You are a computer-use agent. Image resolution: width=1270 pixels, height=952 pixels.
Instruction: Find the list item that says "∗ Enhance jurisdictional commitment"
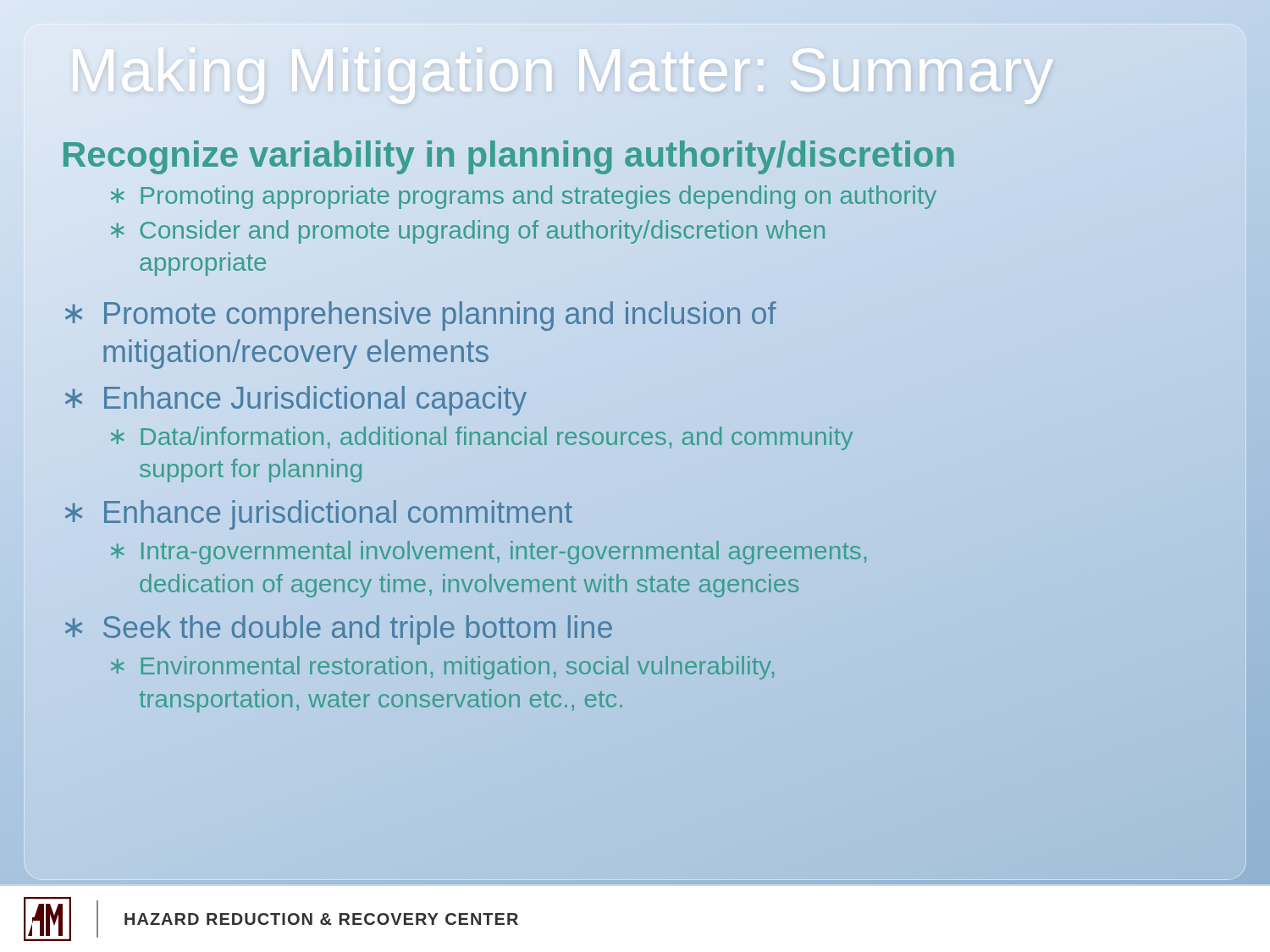point(317,513)
